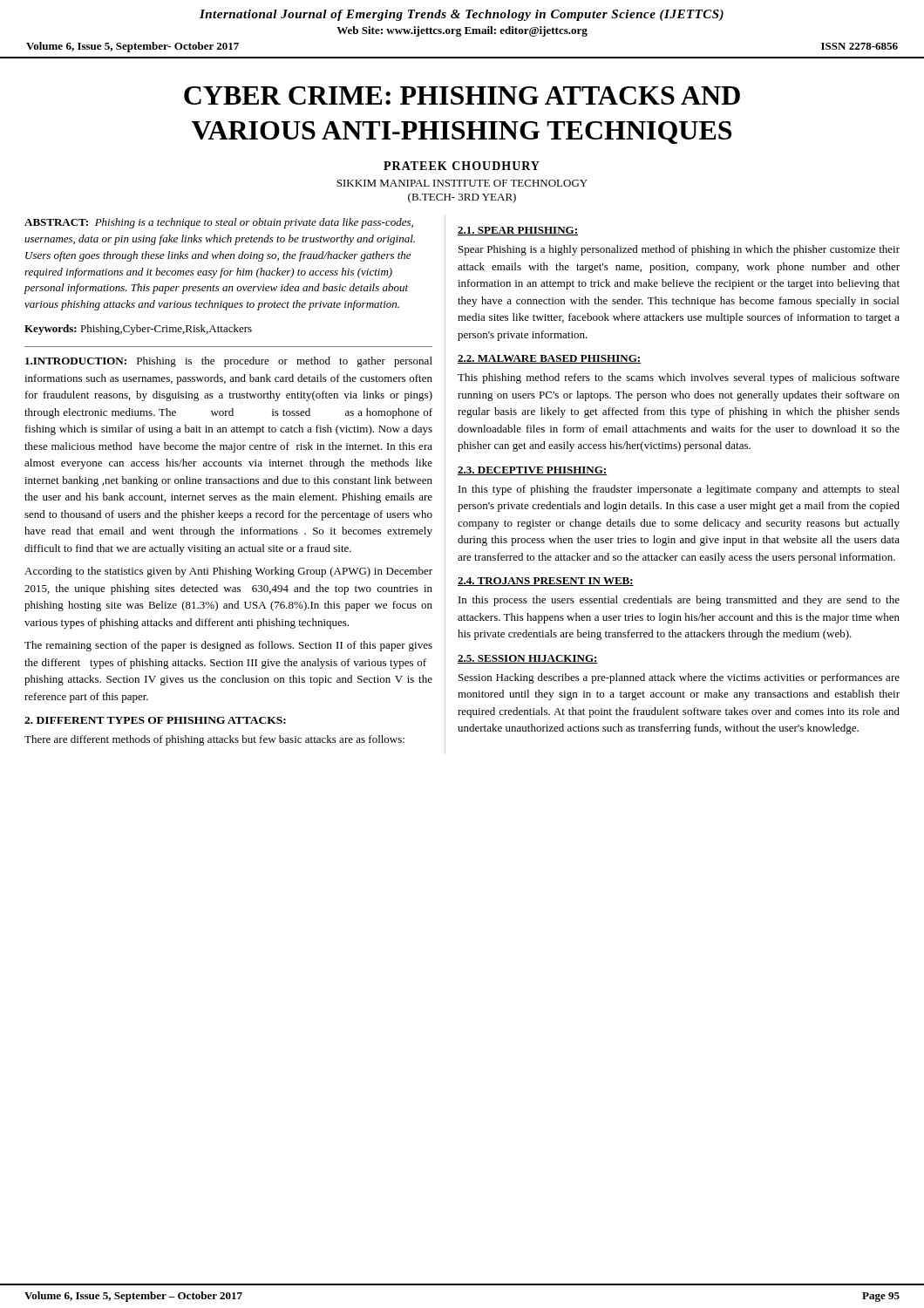Locate the block of text that opens with "Spear Phishing is a highly personalized method"
Image resolution: width=924 pixels, height=1308 pixels.
[679, 291]
